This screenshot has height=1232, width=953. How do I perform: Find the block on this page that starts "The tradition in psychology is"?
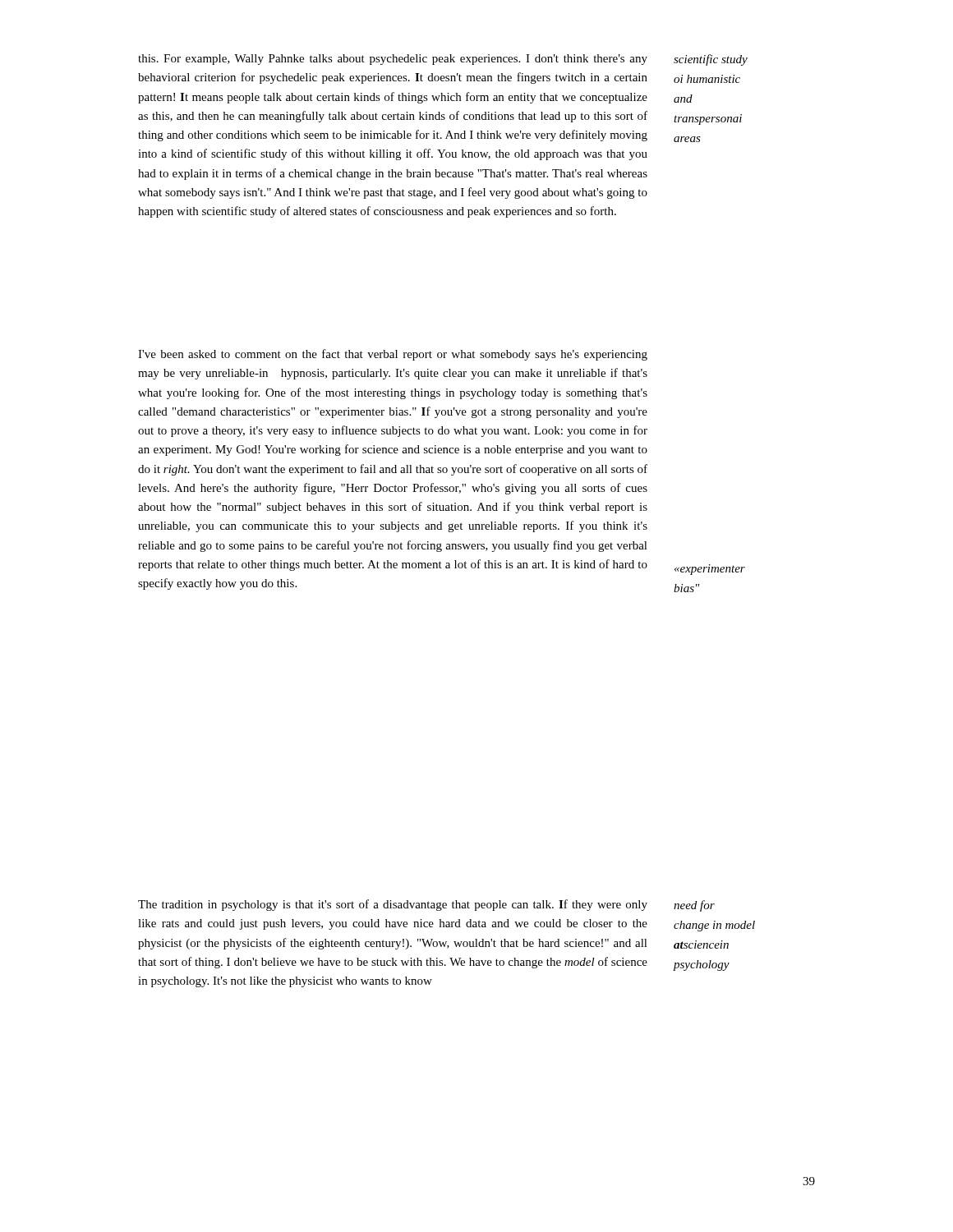[x=393, y=942]
